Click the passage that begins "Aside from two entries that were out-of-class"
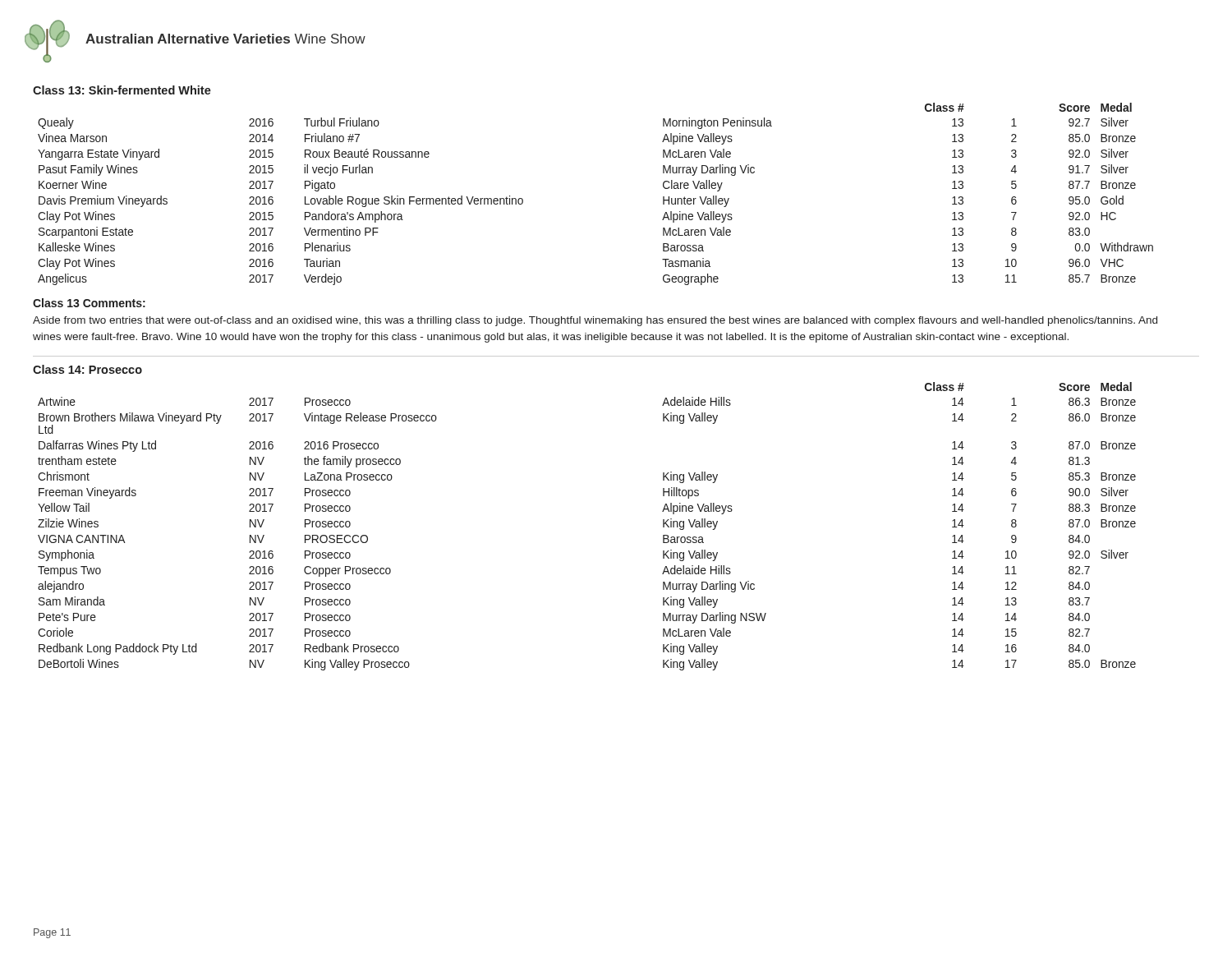 (x=595, y=328)
